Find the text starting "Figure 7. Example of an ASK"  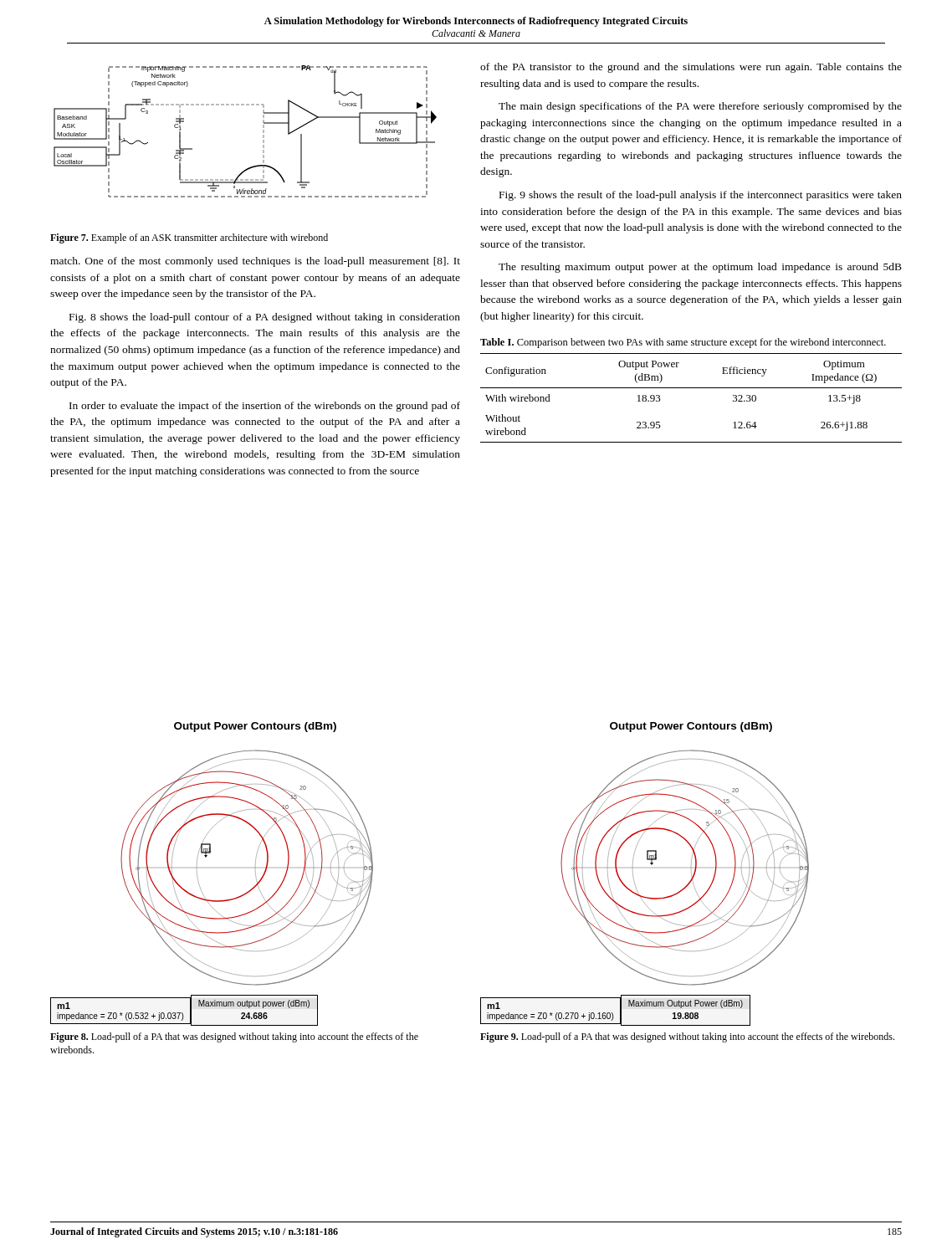189,238
